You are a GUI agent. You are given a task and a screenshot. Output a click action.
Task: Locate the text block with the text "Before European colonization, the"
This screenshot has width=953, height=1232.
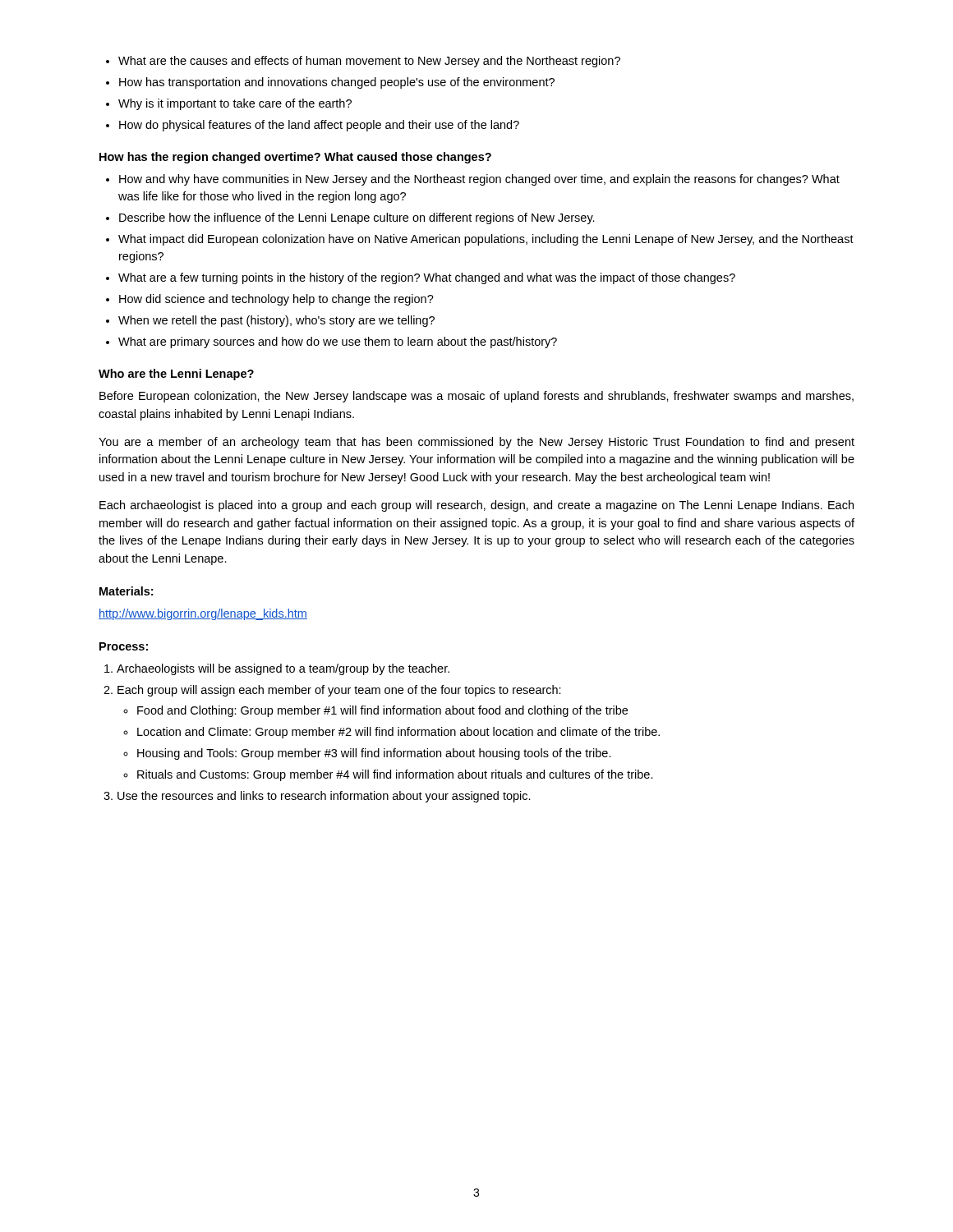(476, 405)
